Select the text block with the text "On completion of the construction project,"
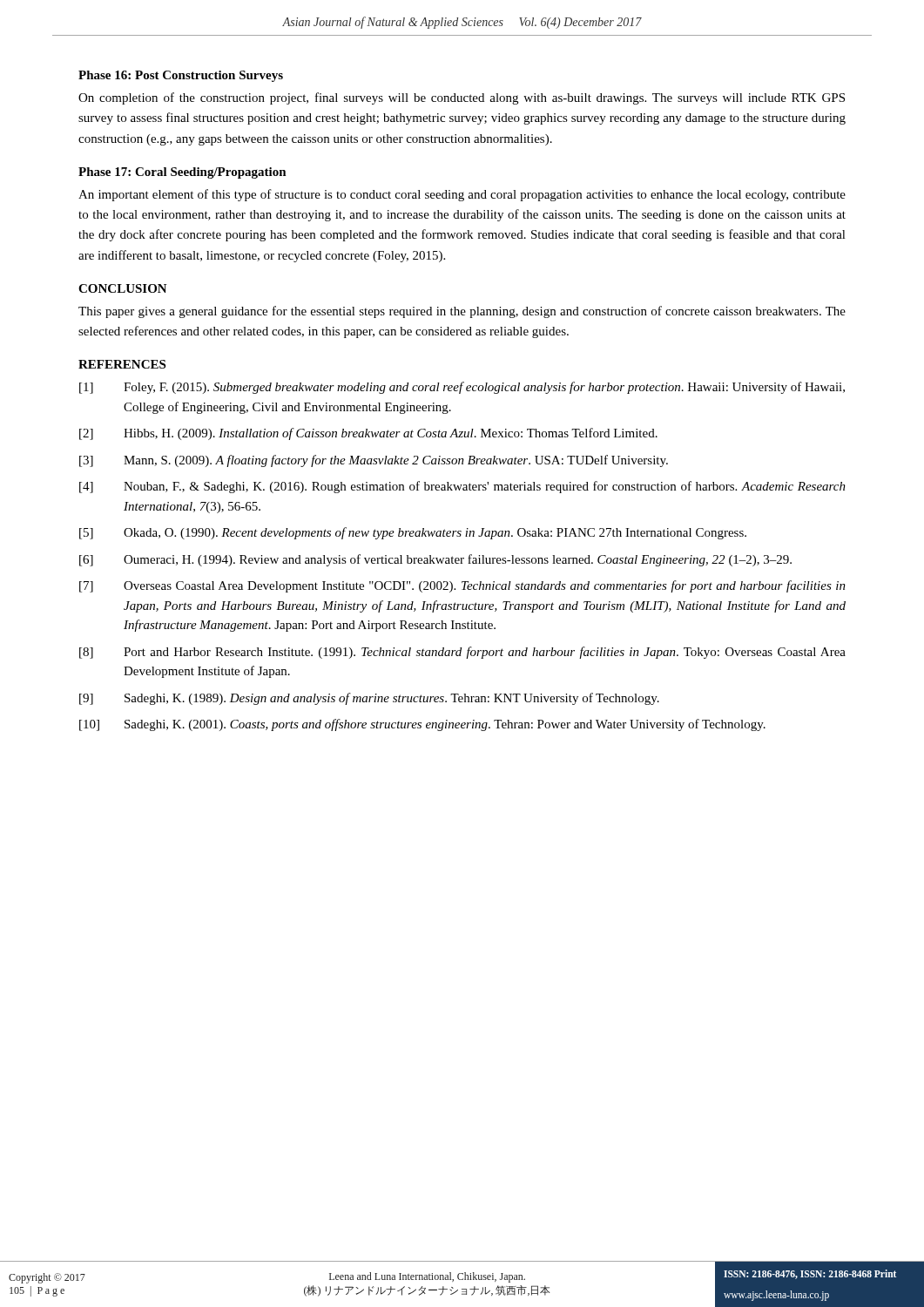Image resolution: width=924 pixels, height=1307 pixels. 462,118
